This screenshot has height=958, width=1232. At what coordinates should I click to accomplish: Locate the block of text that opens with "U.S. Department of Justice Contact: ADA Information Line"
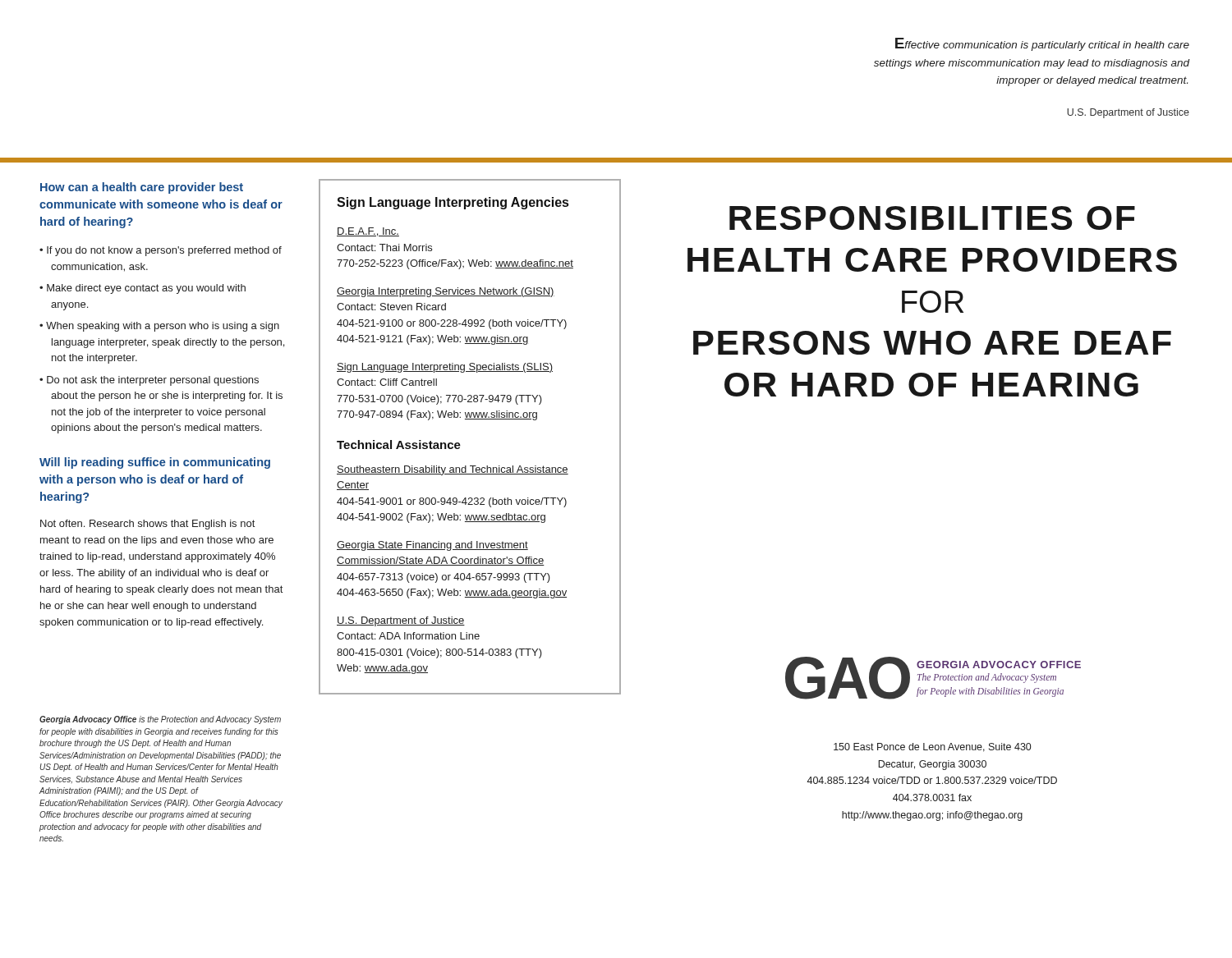click(x=439, y=644)
